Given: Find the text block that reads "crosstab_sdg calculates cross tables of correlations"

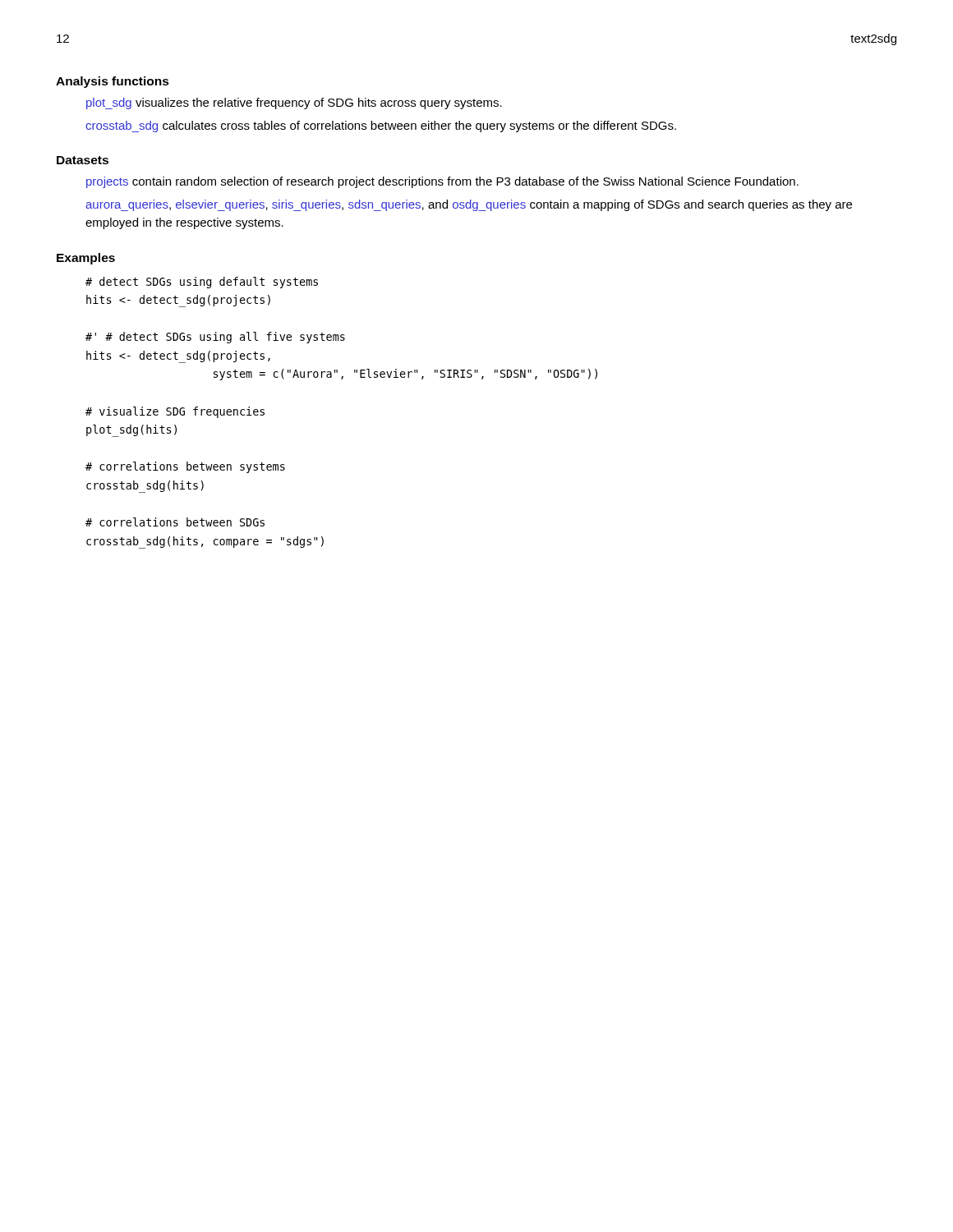Looking at the screenshot, I should pos(381,125).
